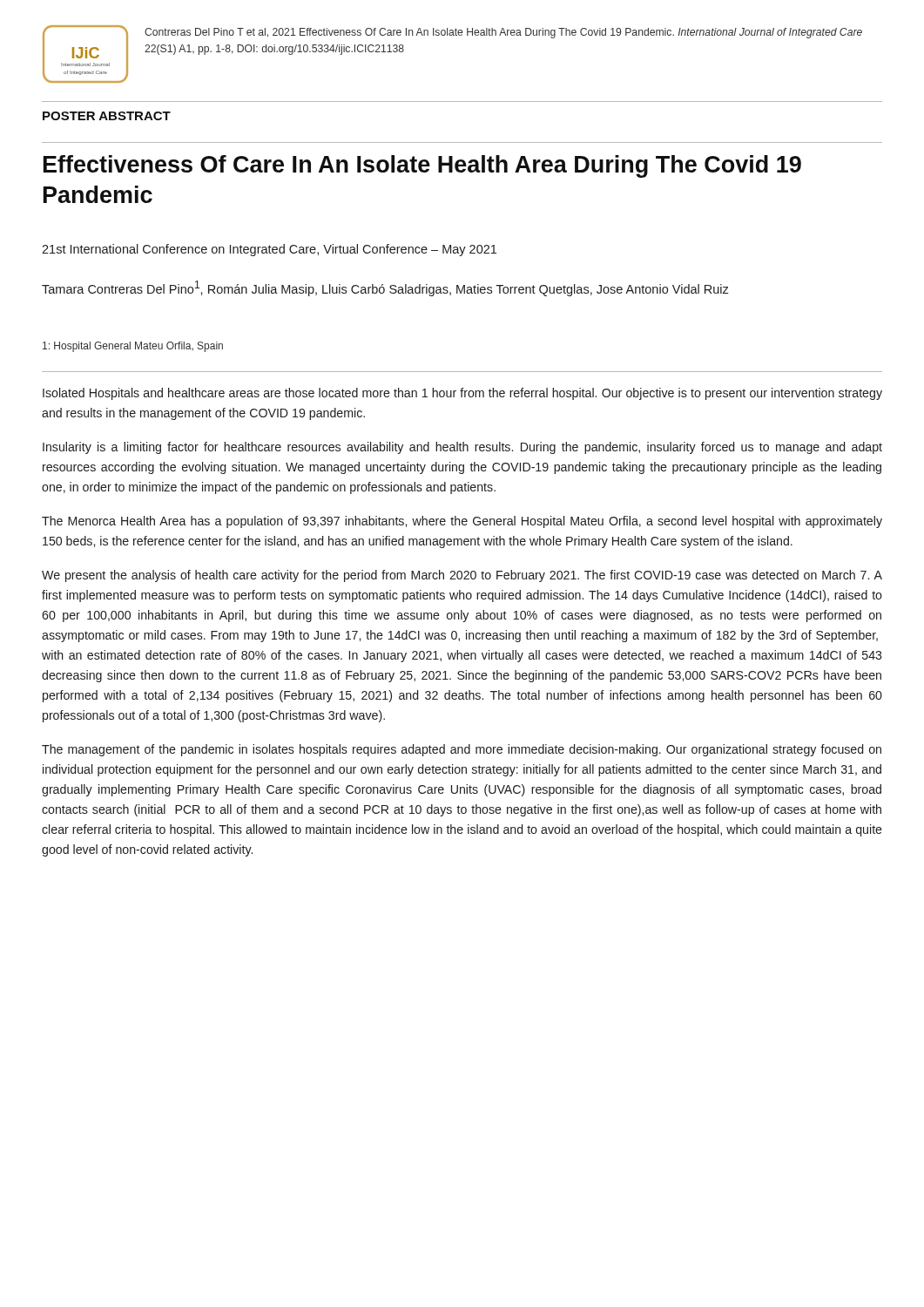Point to the block beginning "Insularity is a"
The width and height of the screenshot is (924, 1307).
coord(462,467)
